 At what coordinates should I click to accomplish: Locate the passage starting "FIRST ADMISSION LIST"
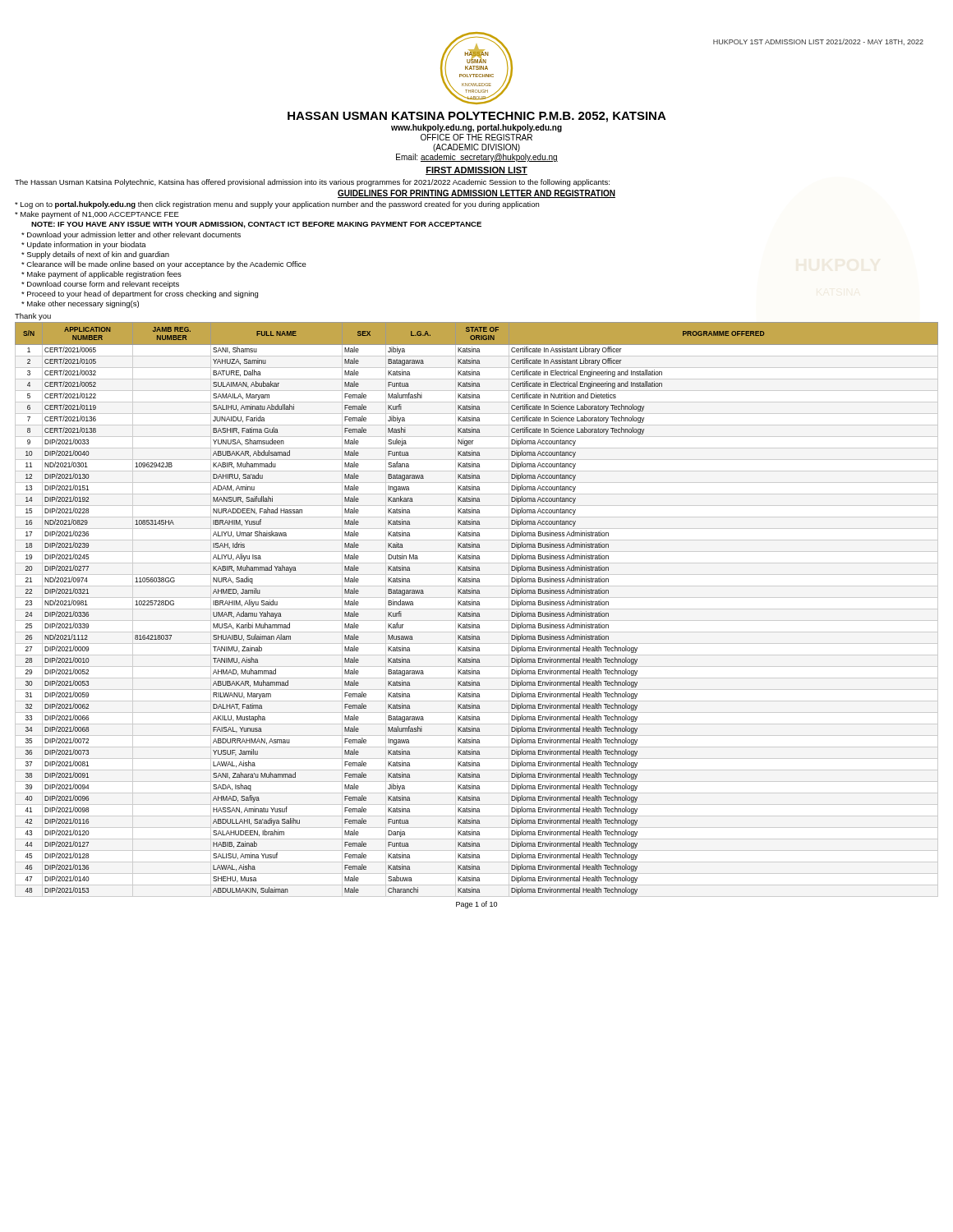(x=476, y=170)
